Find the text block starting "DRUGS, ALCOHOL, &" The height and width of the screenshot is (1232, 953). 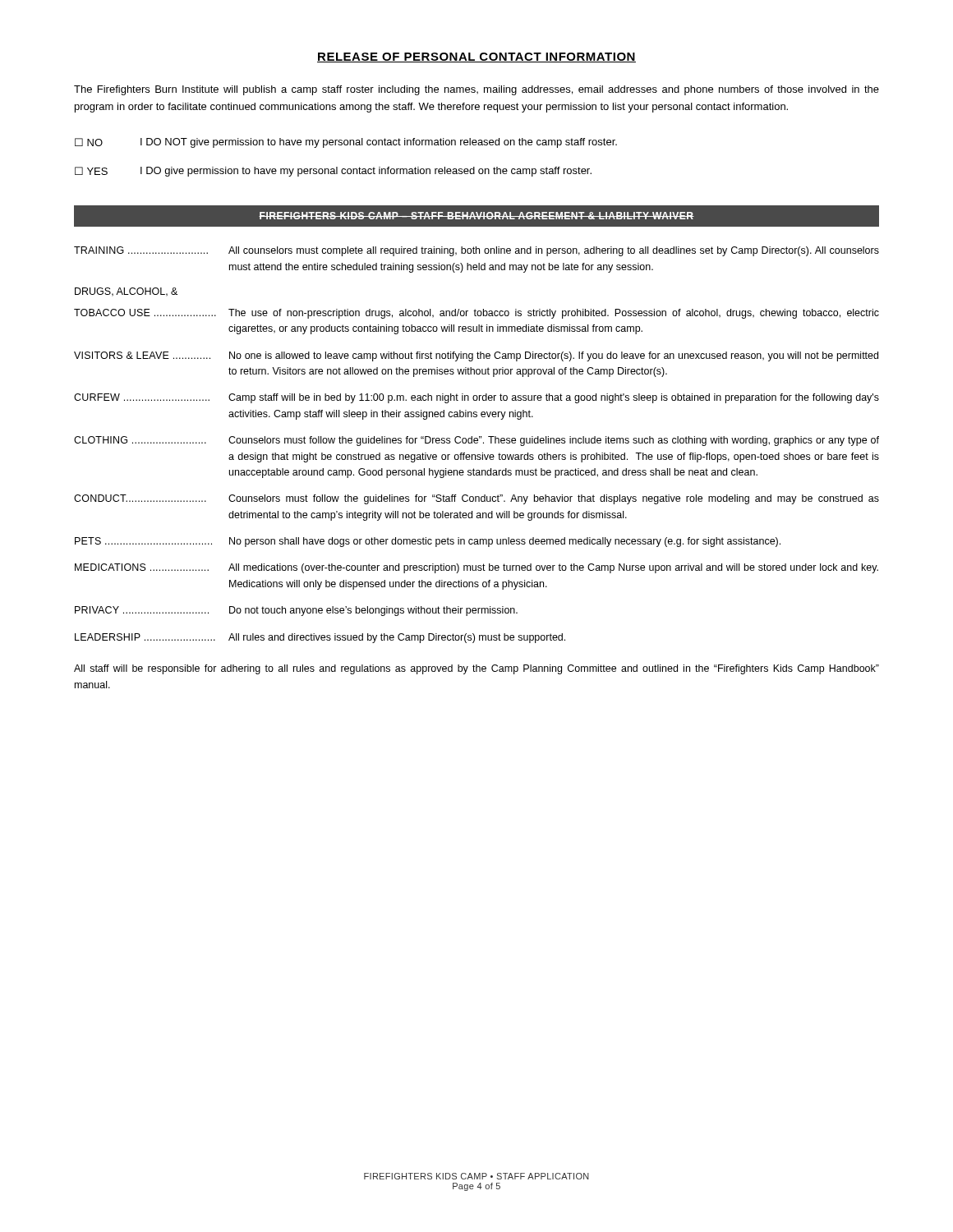pyautogui.click(x=126, y=292)
